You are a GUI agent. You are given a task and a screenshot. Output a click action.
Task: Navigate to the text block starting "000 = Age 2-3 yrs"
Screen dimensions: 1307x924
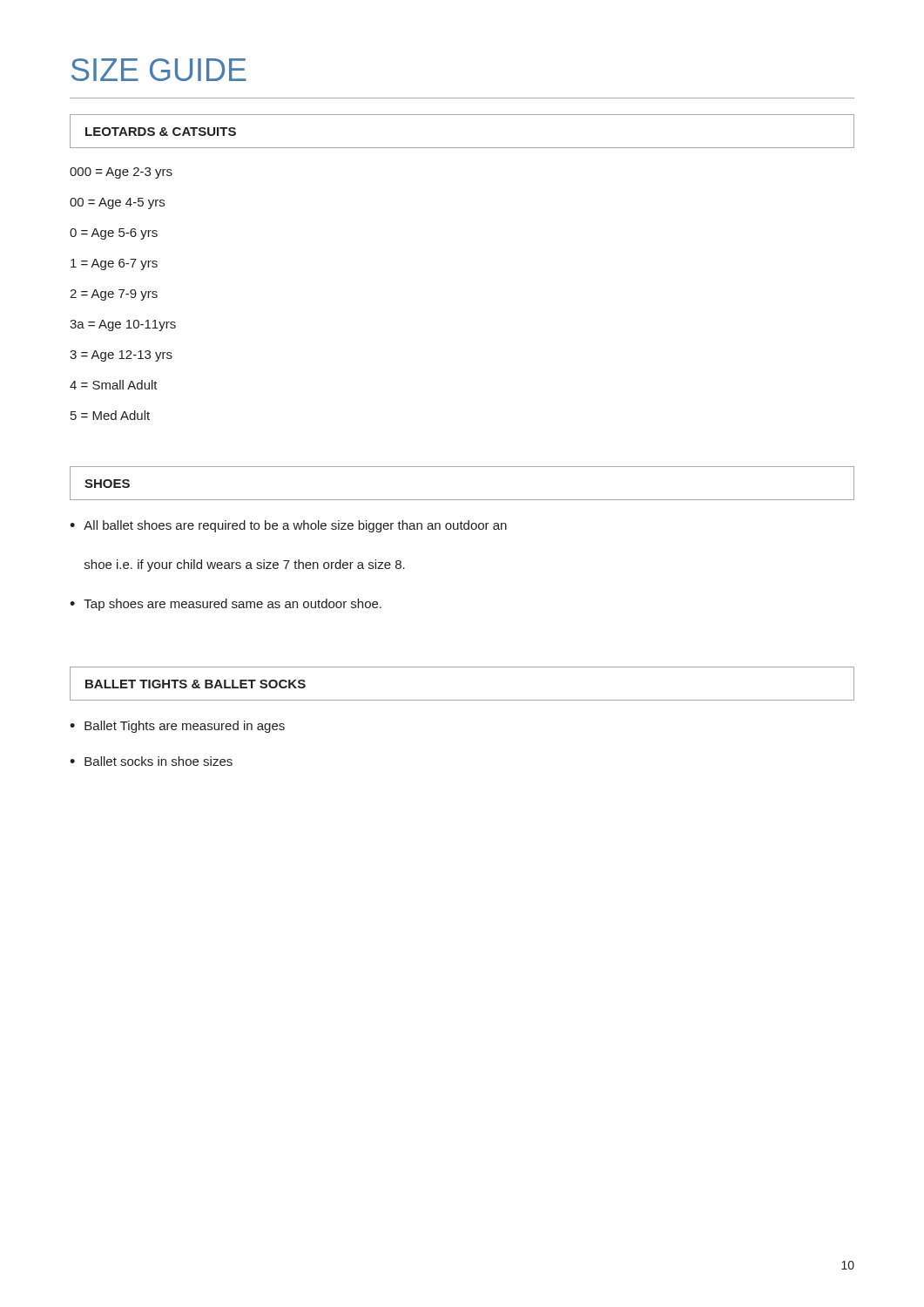coord(121,171)
